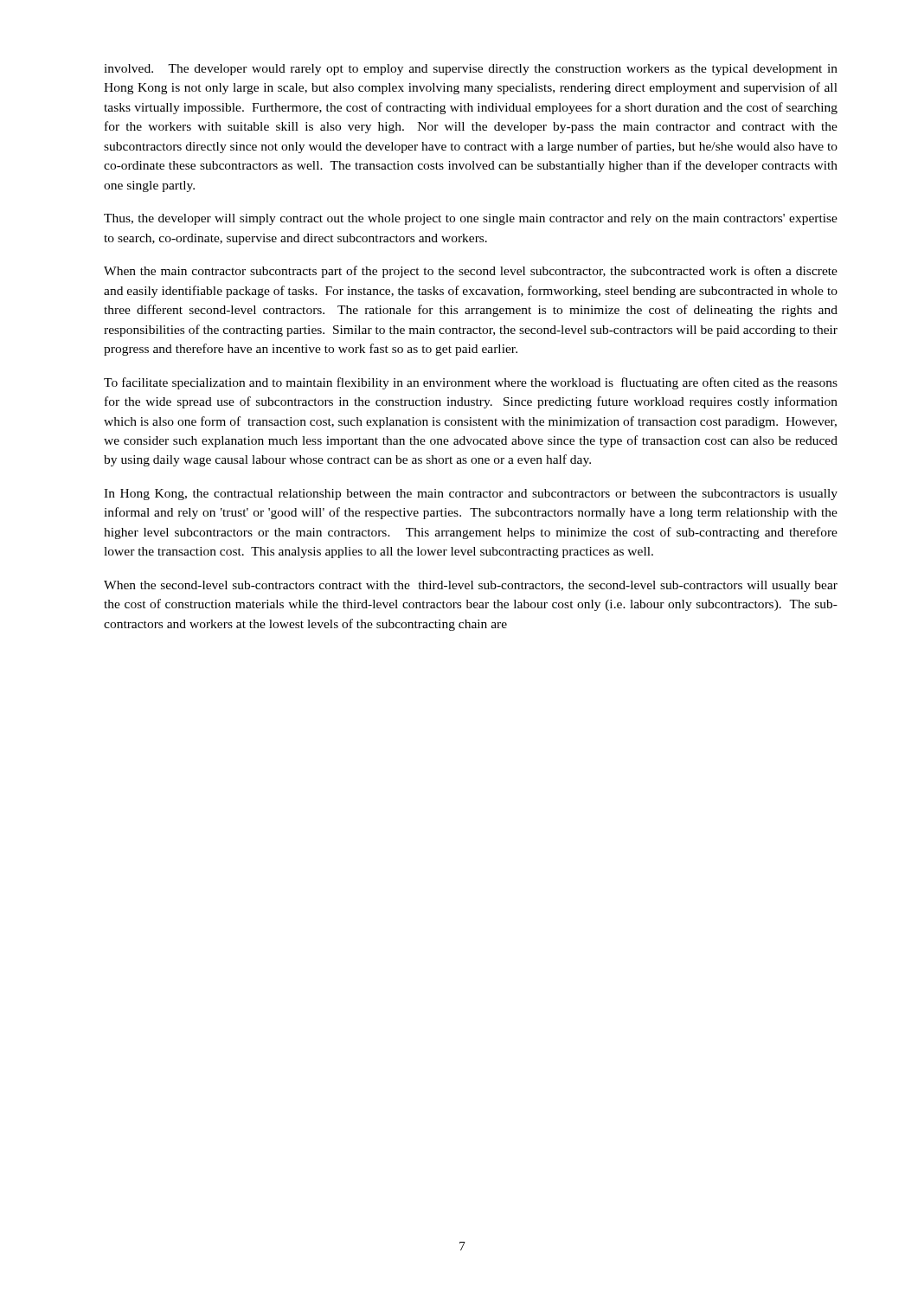Locate the text block containing "When the main"
Image resolution: width=924 pixels, height=1298 pixels.
click(x=471, y=310)
